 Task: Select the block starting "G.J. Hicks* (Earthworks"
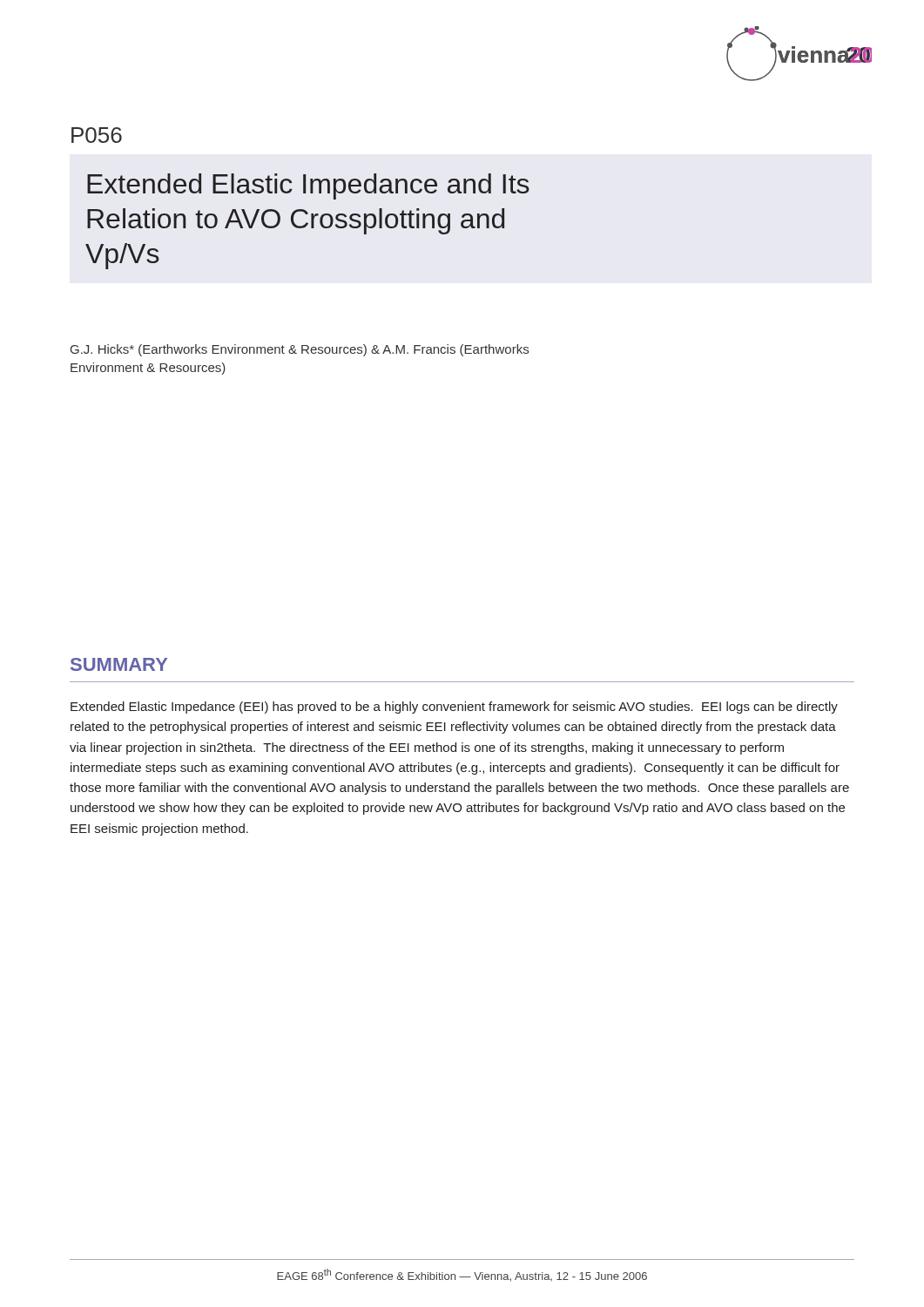tap(299, 358)
